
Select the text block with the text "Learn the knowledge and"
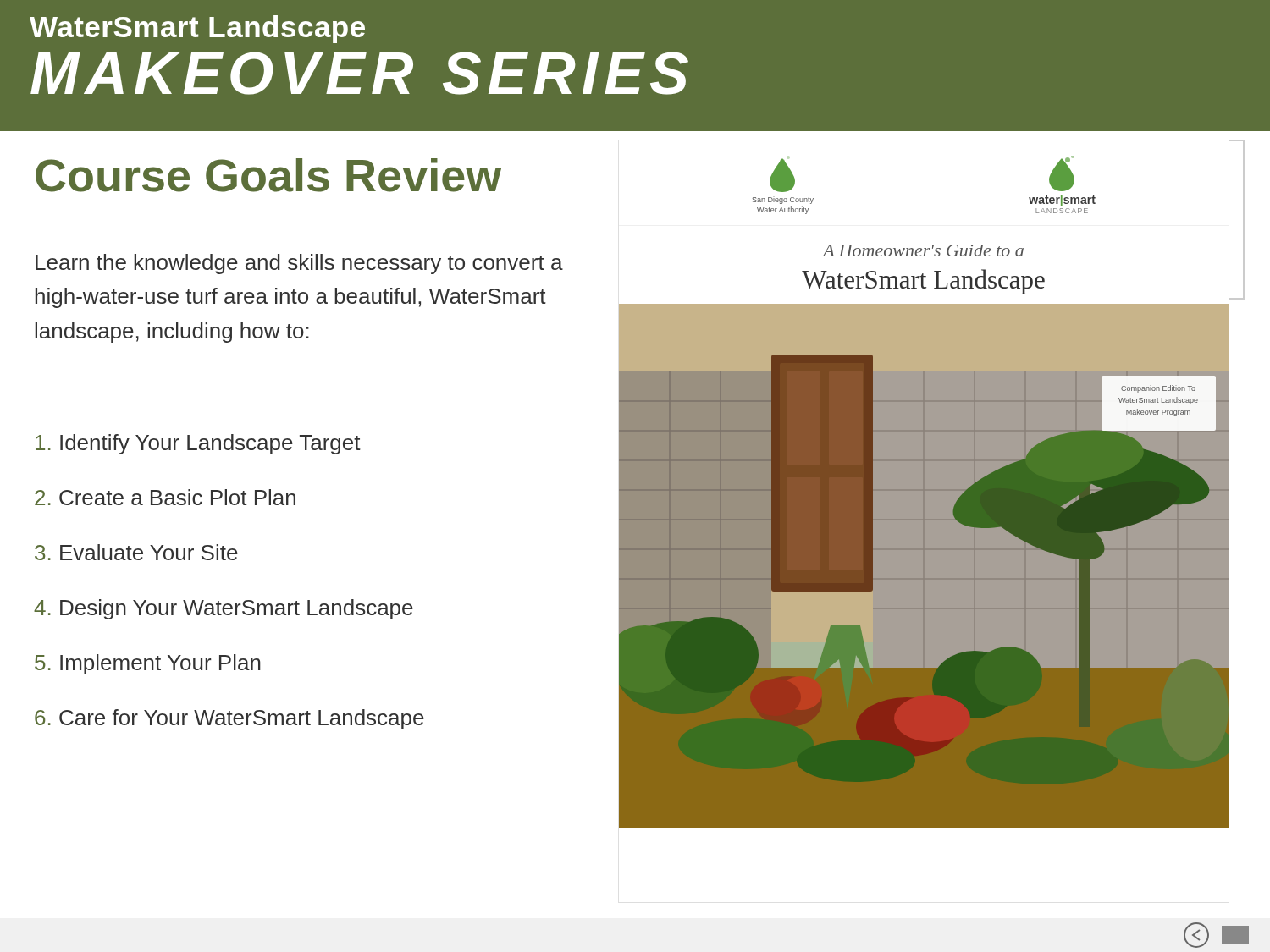298,296
